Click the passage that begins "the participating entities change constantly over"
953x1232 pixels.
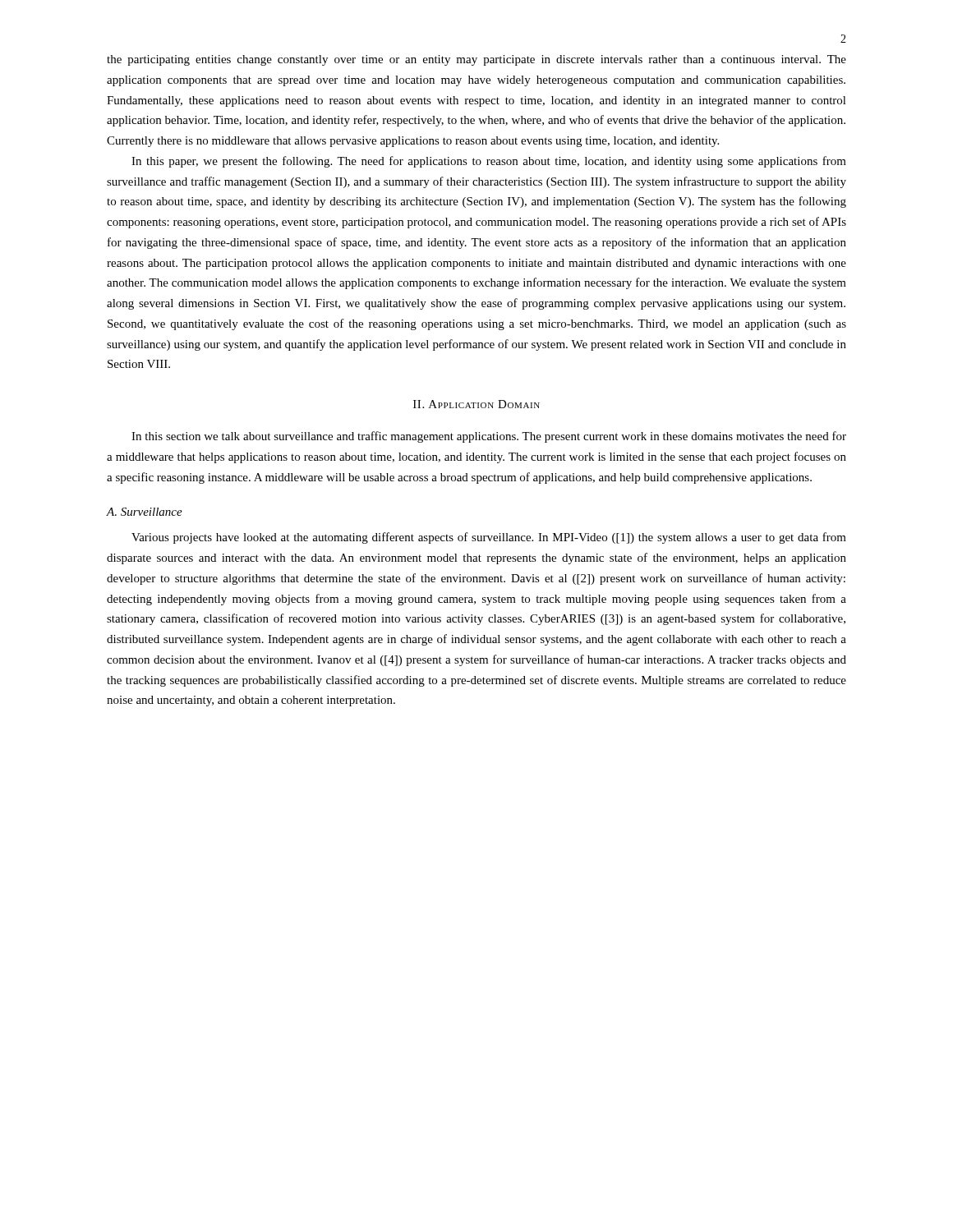[476, 100]
